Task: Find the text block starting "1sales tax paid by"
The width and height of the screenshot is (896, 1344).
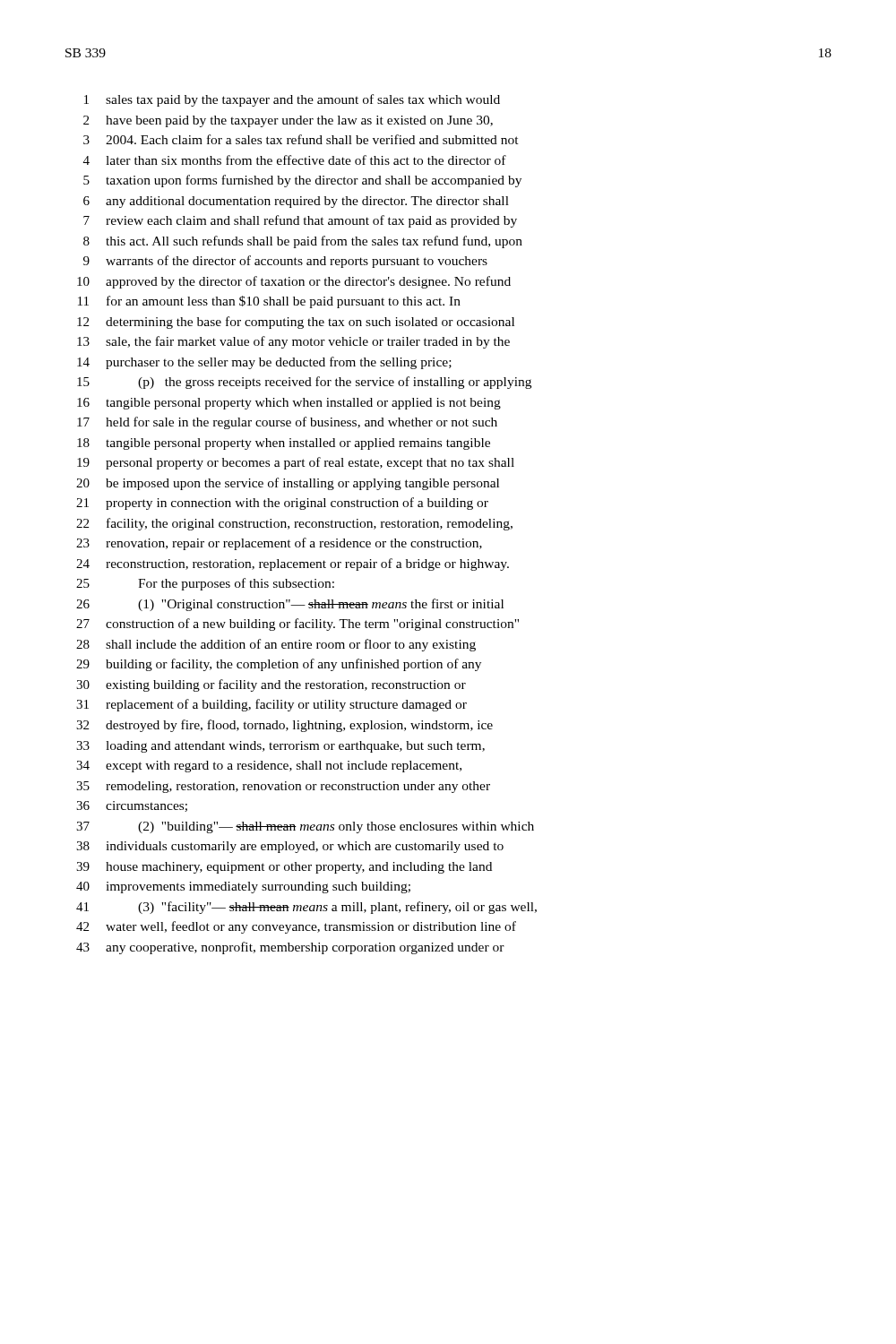Action: click(448, 231)
